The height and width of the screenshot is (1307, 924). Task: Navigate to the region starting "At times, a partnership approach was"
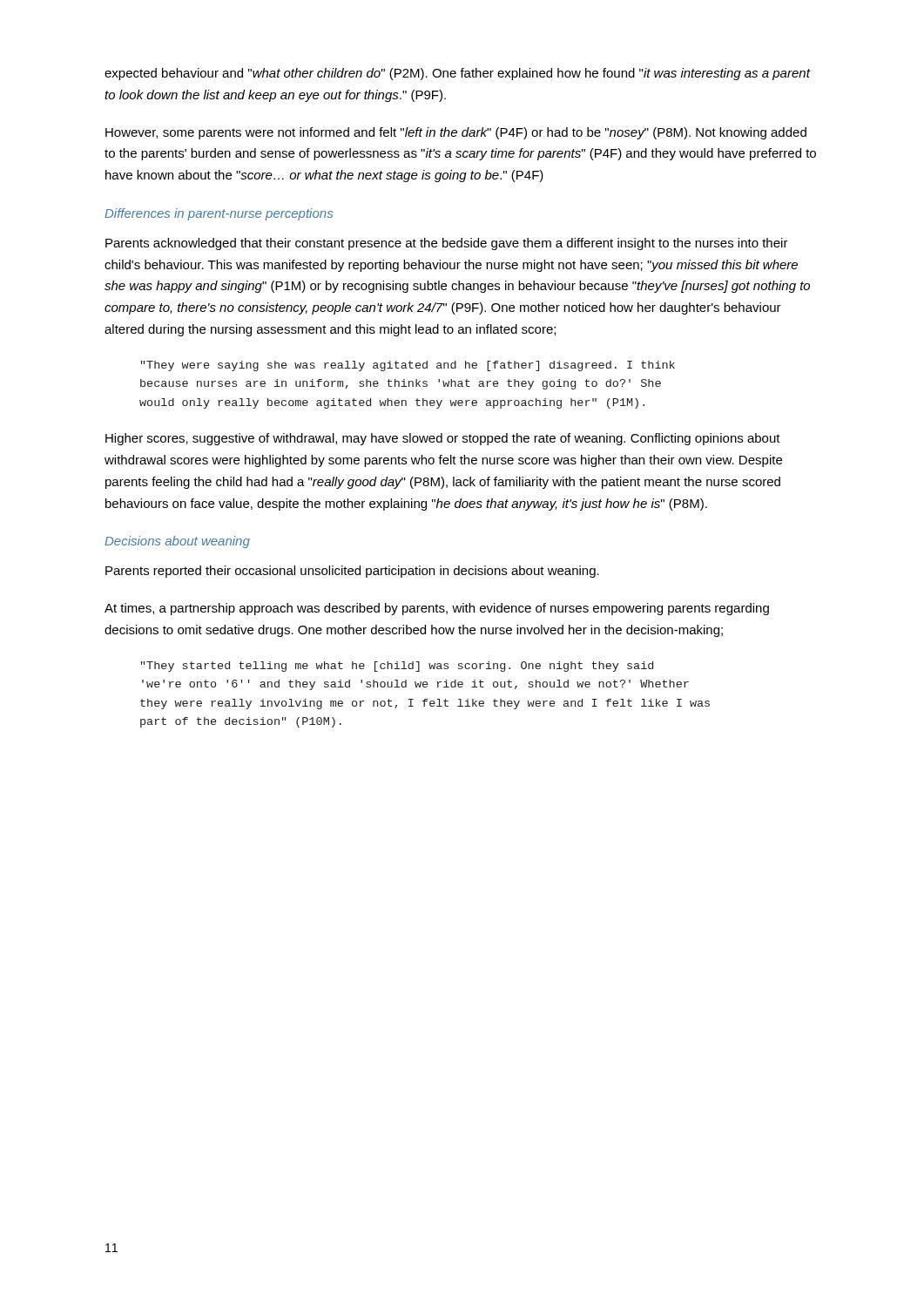click(437, 619)
